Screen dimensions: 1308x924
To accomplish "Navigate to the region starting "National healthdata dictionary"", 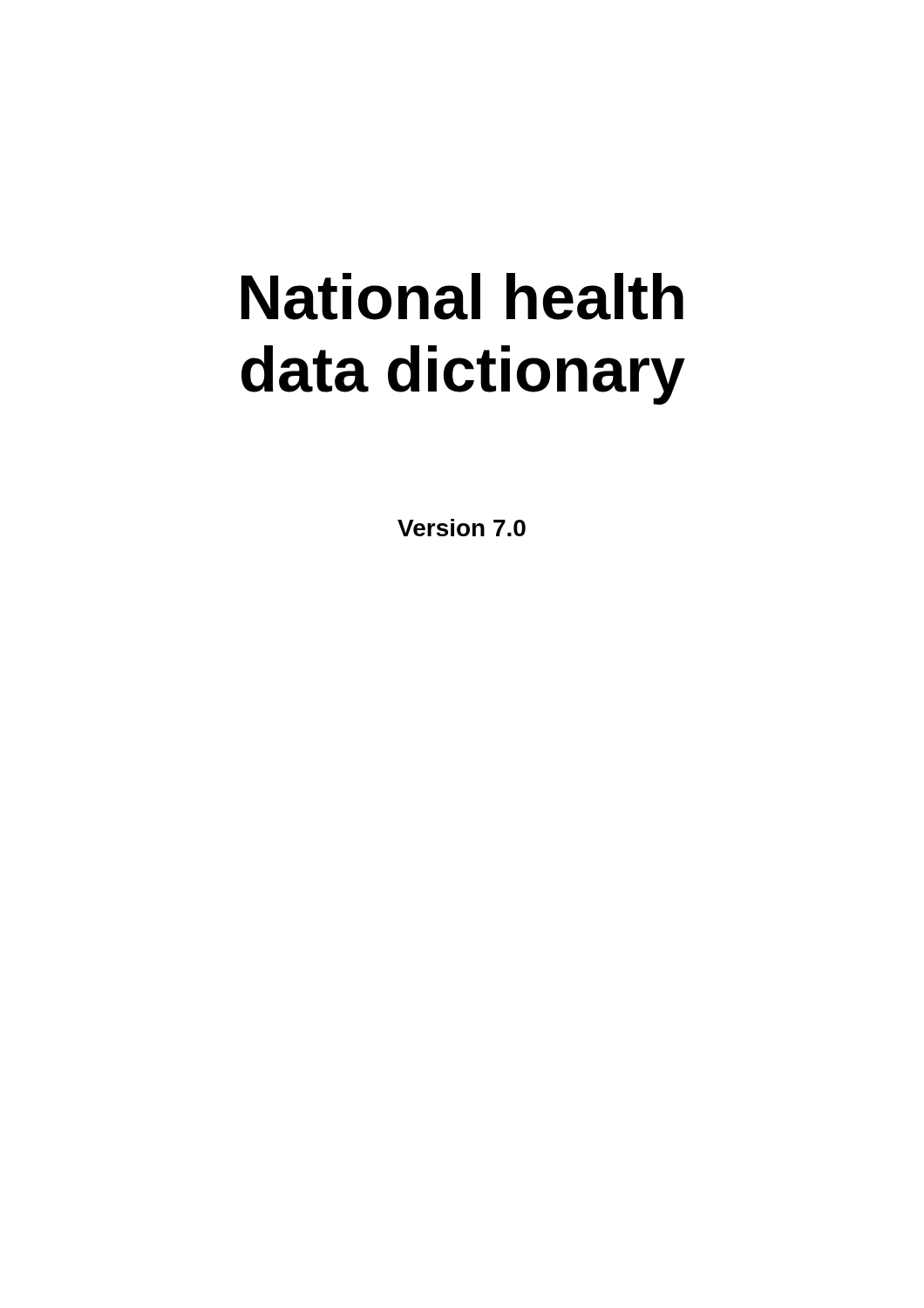I will coord(462,334).
